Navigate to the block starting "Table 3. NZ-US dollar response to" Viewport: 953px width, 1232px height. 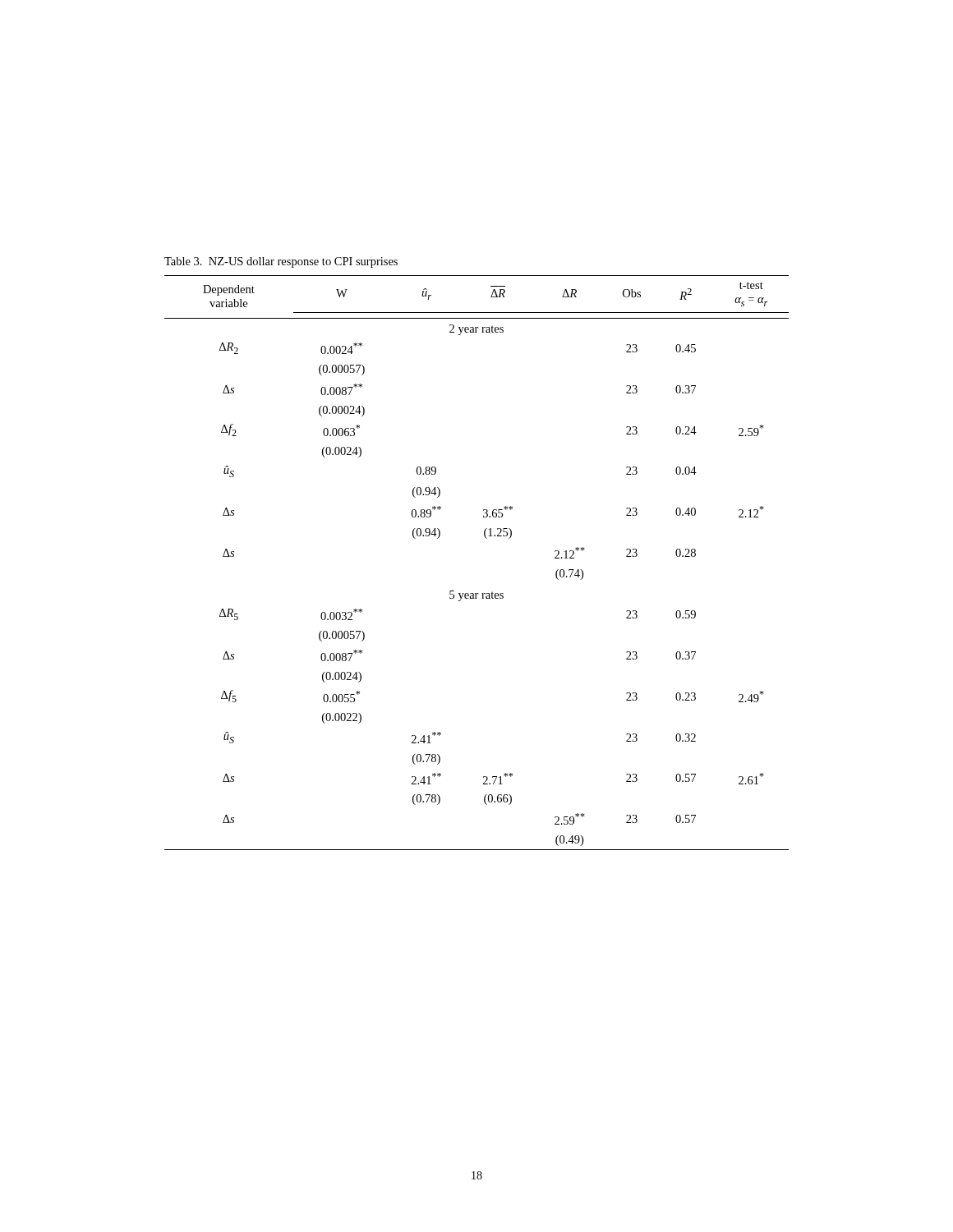[x=281, y=261]
